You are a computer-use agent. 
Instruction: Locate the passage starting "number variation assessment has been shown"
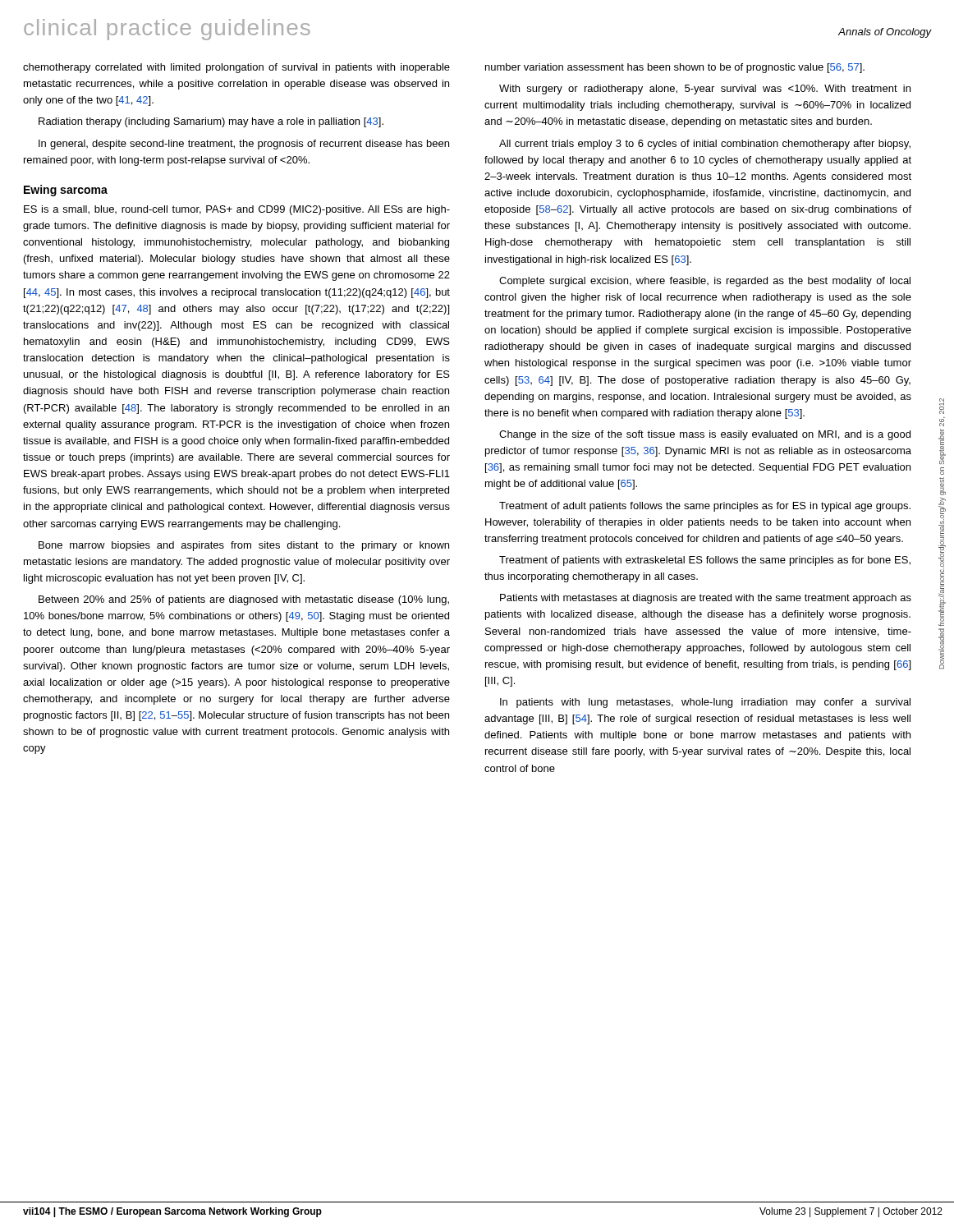(698, 418)
